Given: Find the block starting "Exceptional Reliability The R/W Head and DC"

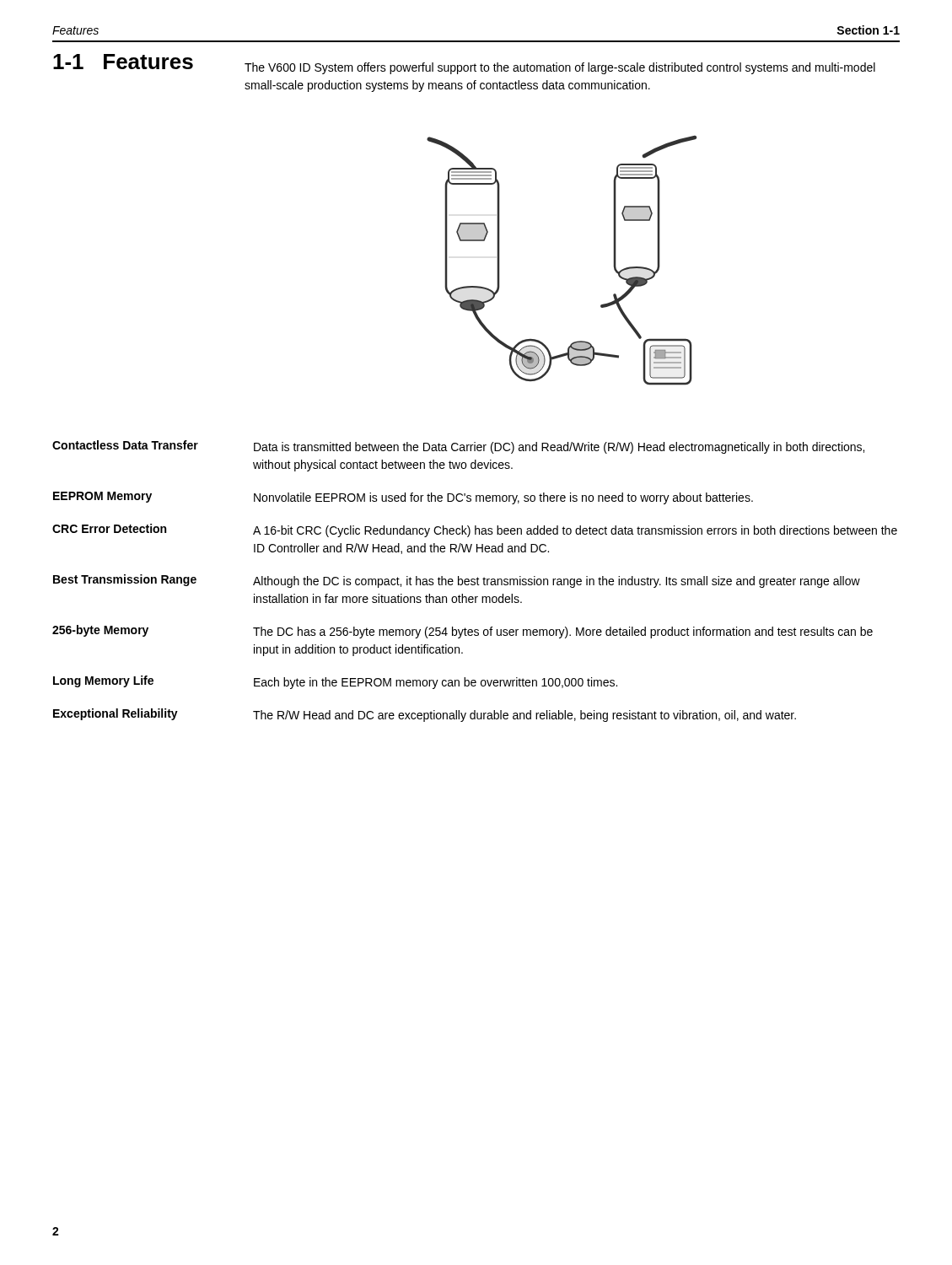Looking at the screenshot, I should pyautogui.click(x=476, y=716).
